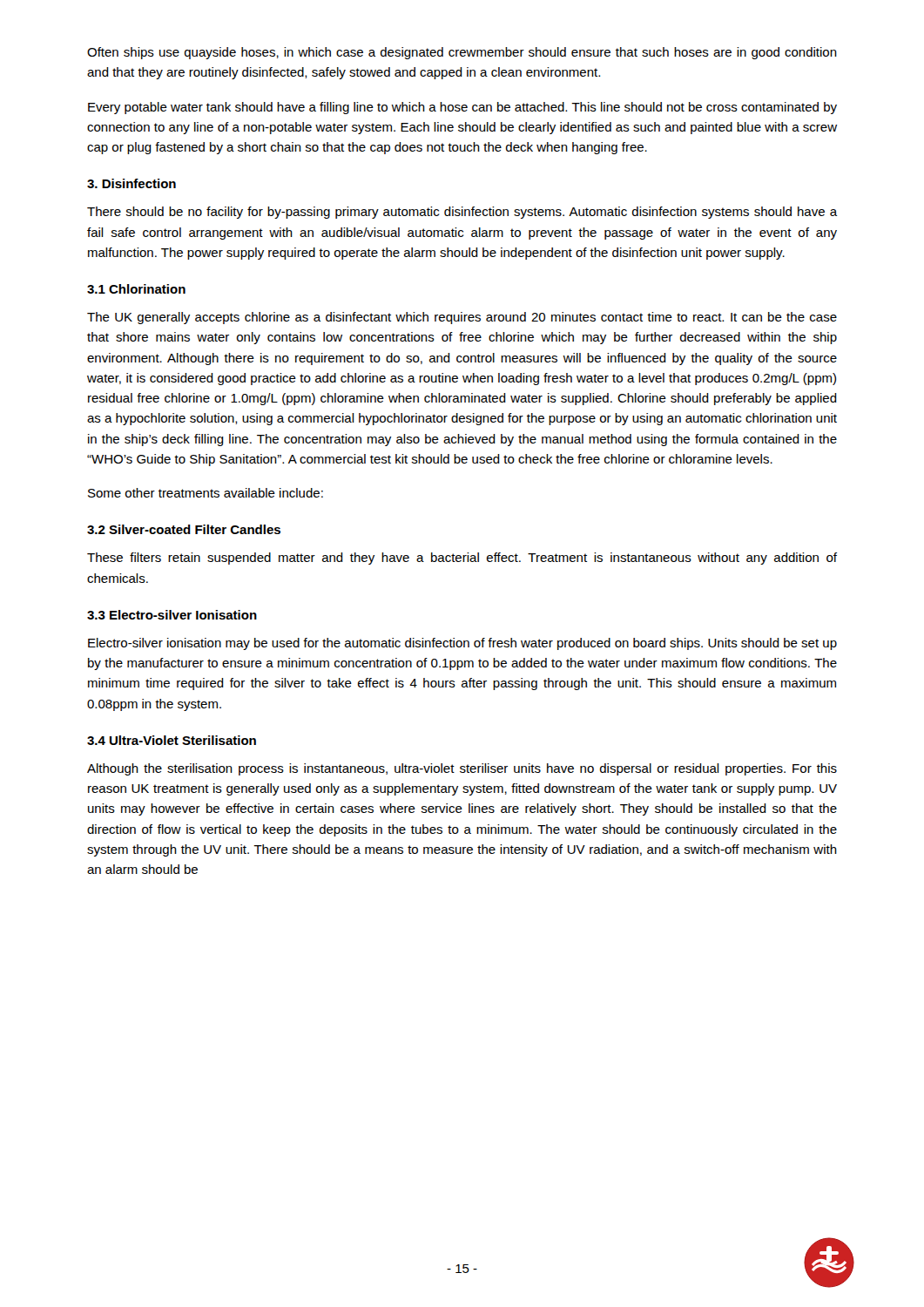The image size is (924, 1307).
Task: Click on the section header that reads "3.4 Ultra-Violet Sterilisation"
Action: [172, 740]
